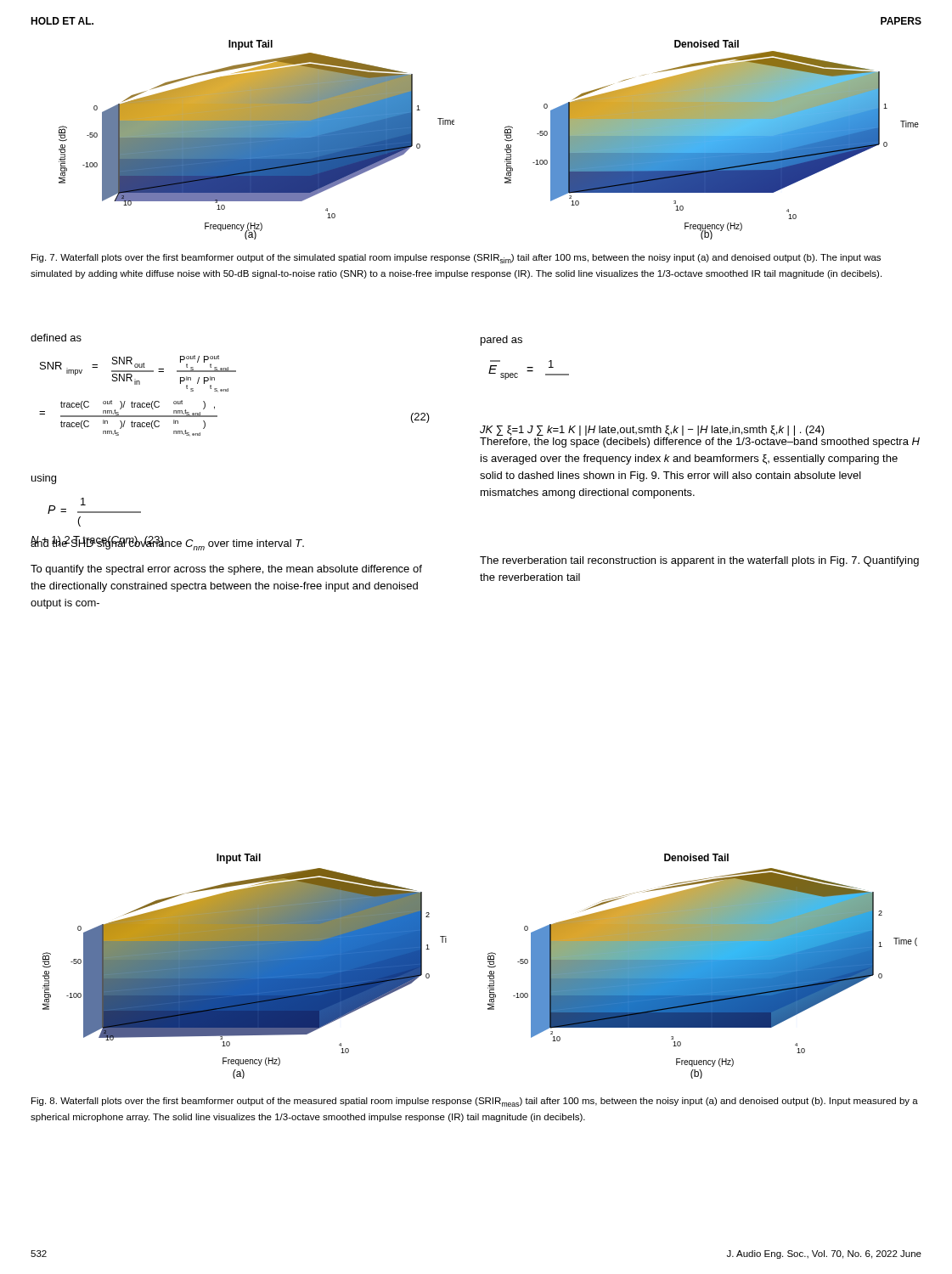The width and height of the screenshot is (952, 1274).
Task: Locate the text block with the text "The reverberation tail reconstruction is"
Action: [x=700, y=569]
